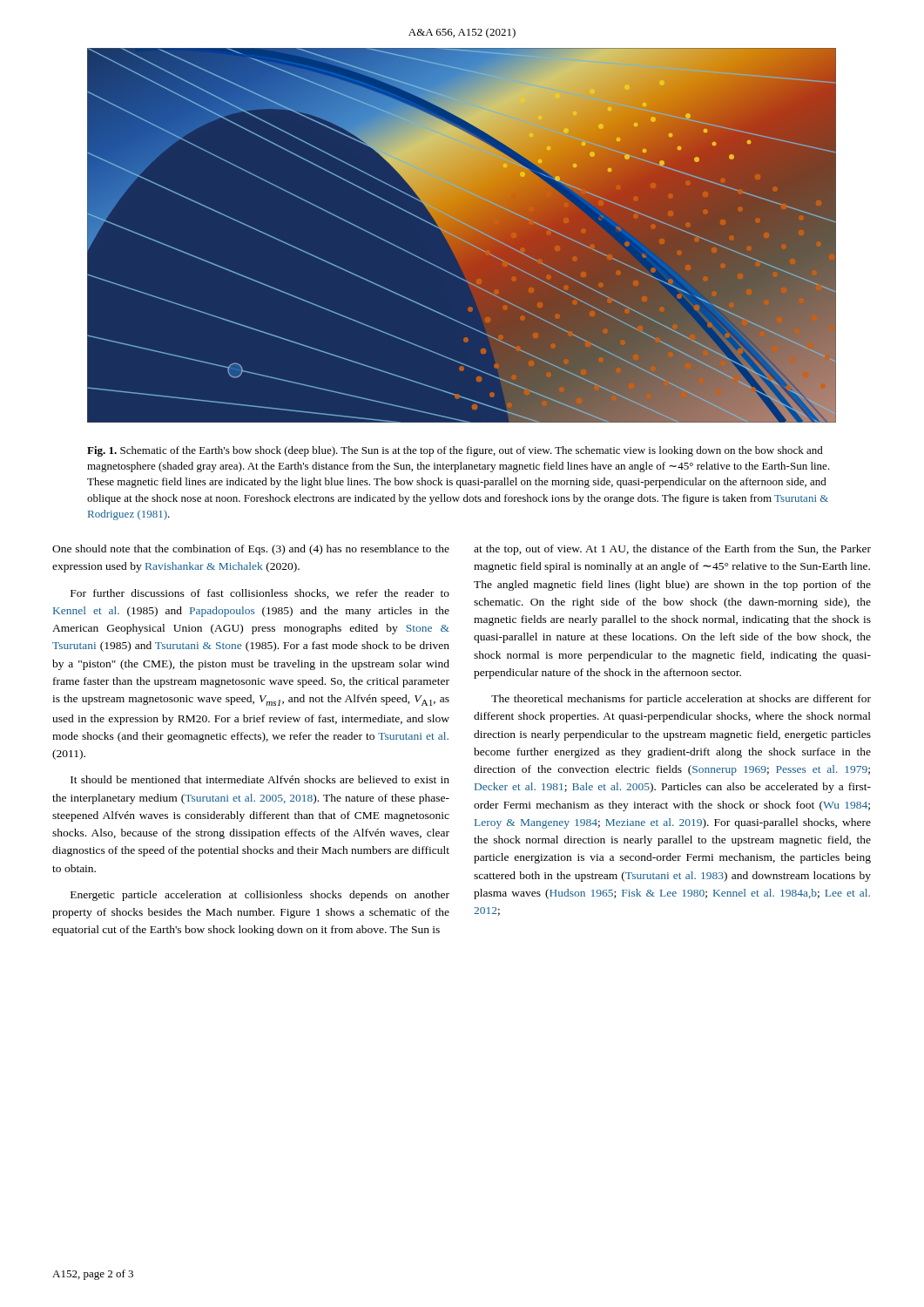Screen dimensions: 1307x924
Task: Click a caption
Action: 459,482
